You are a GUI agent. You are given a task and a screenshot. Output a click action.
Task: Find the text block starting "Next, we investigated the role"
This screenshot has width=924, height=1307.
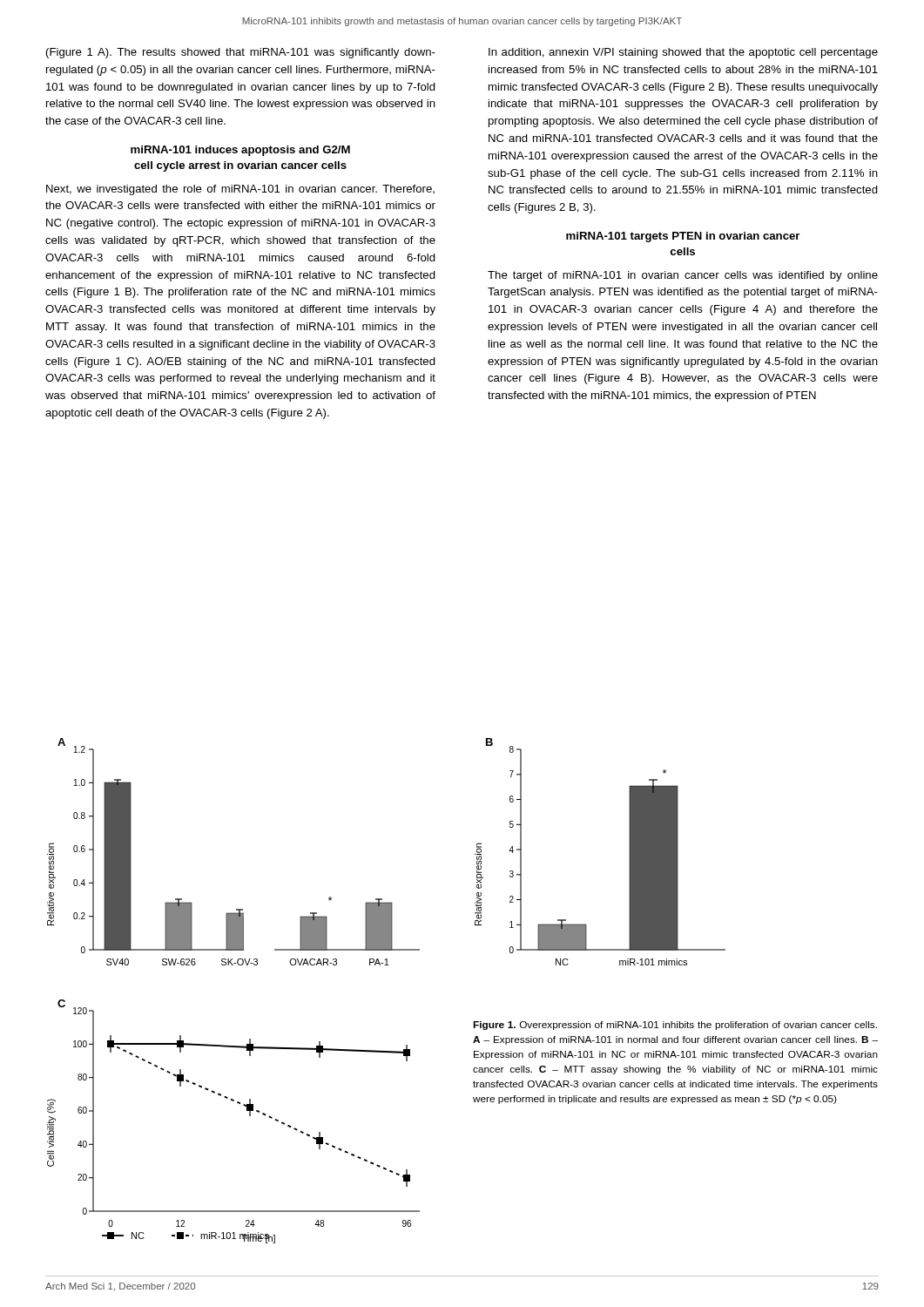(x=240, y=301)
